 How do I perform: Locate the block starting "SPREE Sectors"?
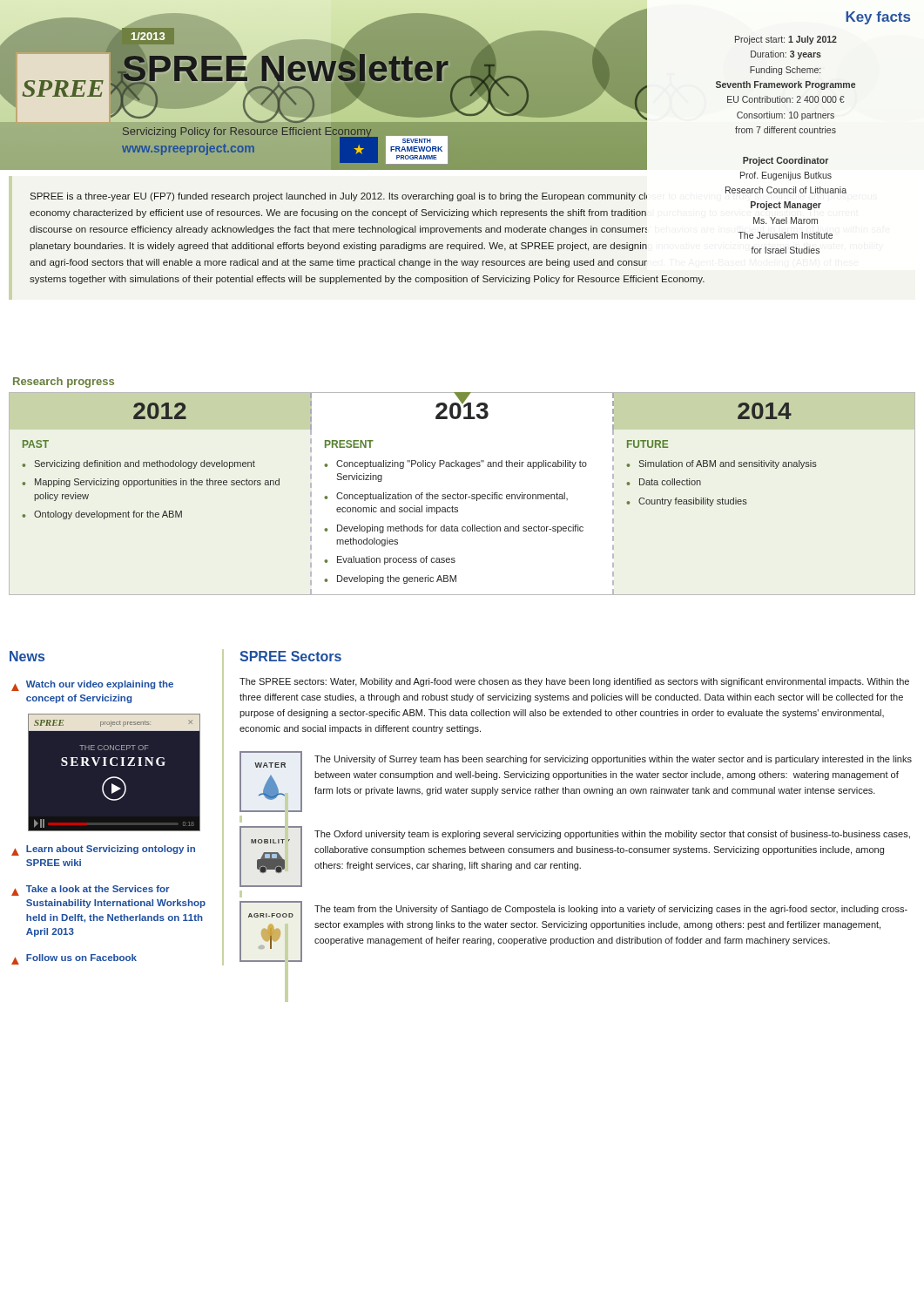(x=291, y=657)
